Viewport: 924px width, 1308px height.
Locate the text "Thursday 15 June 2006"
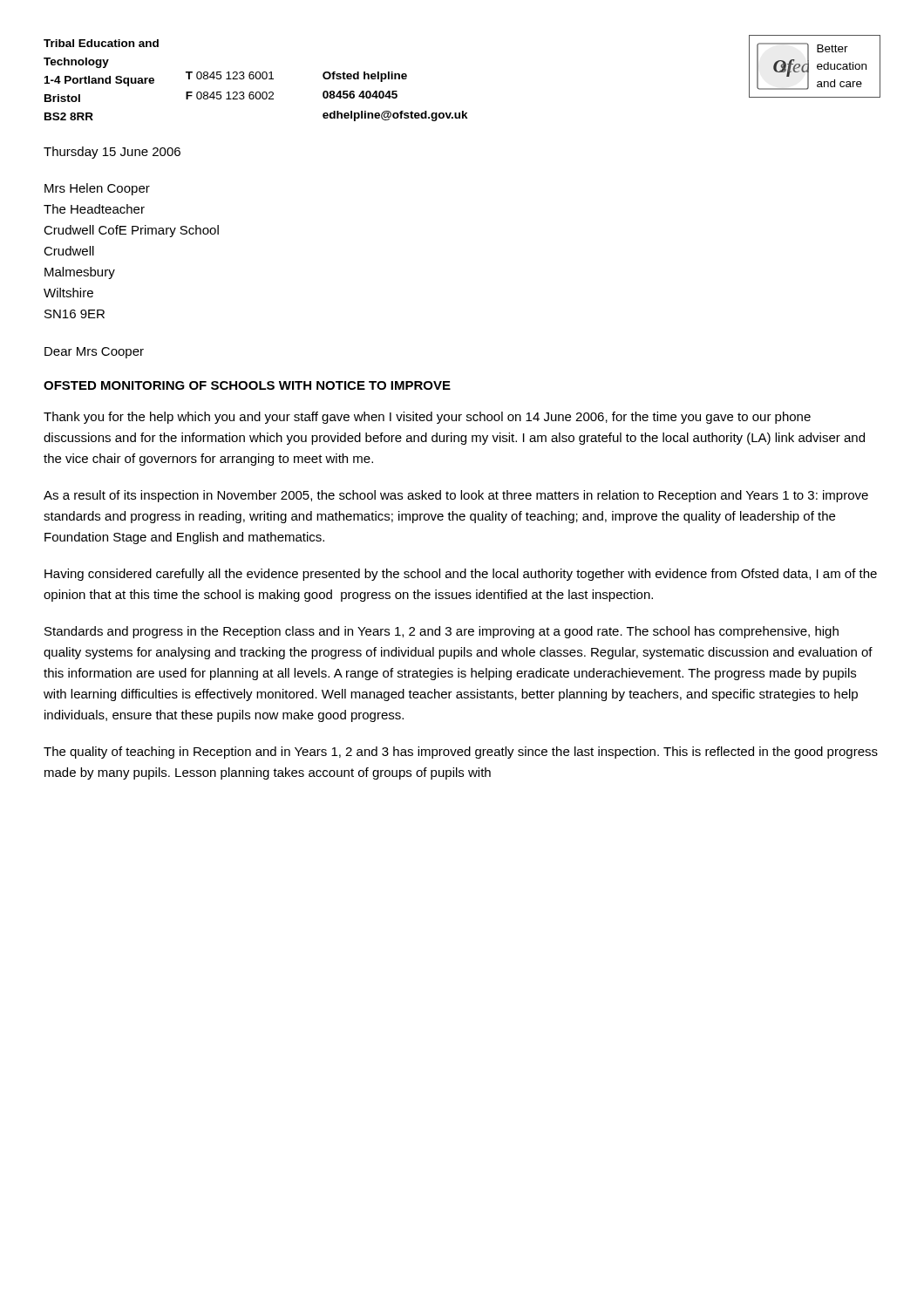pyautogui.click(x=112, y=151)
